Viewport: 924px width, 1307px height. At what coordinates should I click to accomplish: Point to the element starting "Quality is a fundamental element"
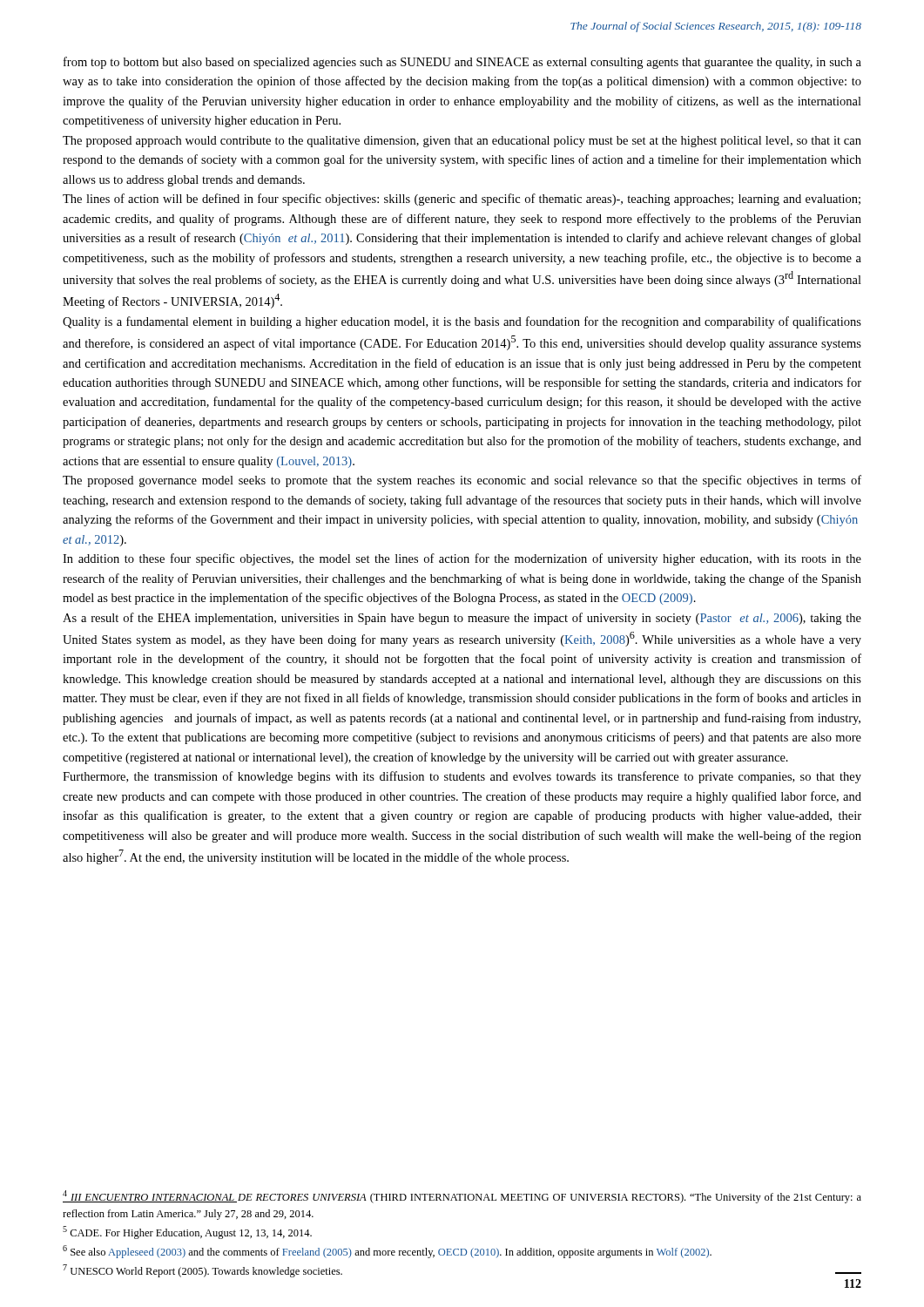click(x=462, y=391)
